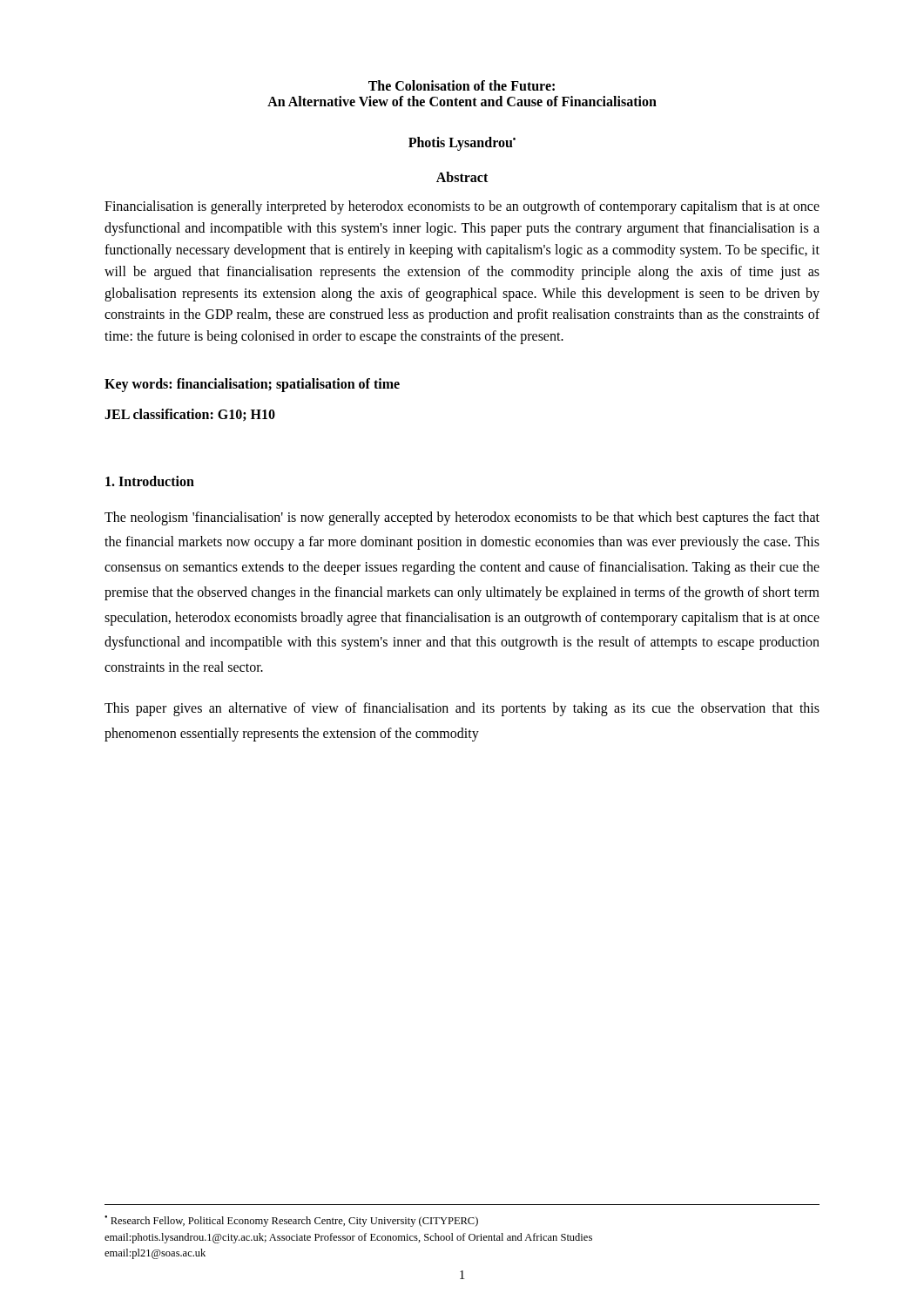
Task: Find the text with the text "JEL classification: G10; H10"
Action: (x=190, y=414)
